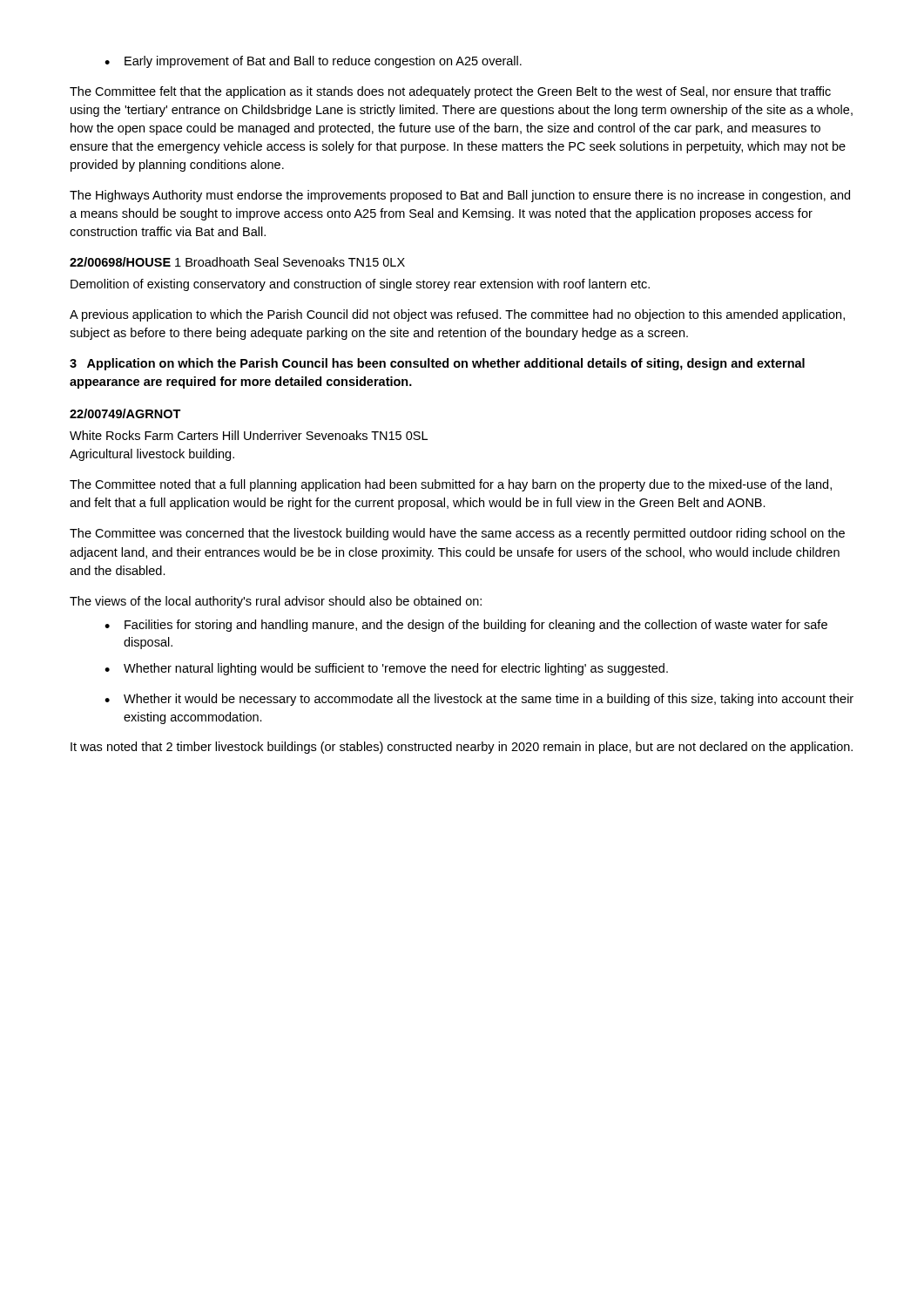Locate the text starting "The Committee noted that a full planning application"
924x1307 pixels.
[x=462, y=494]
